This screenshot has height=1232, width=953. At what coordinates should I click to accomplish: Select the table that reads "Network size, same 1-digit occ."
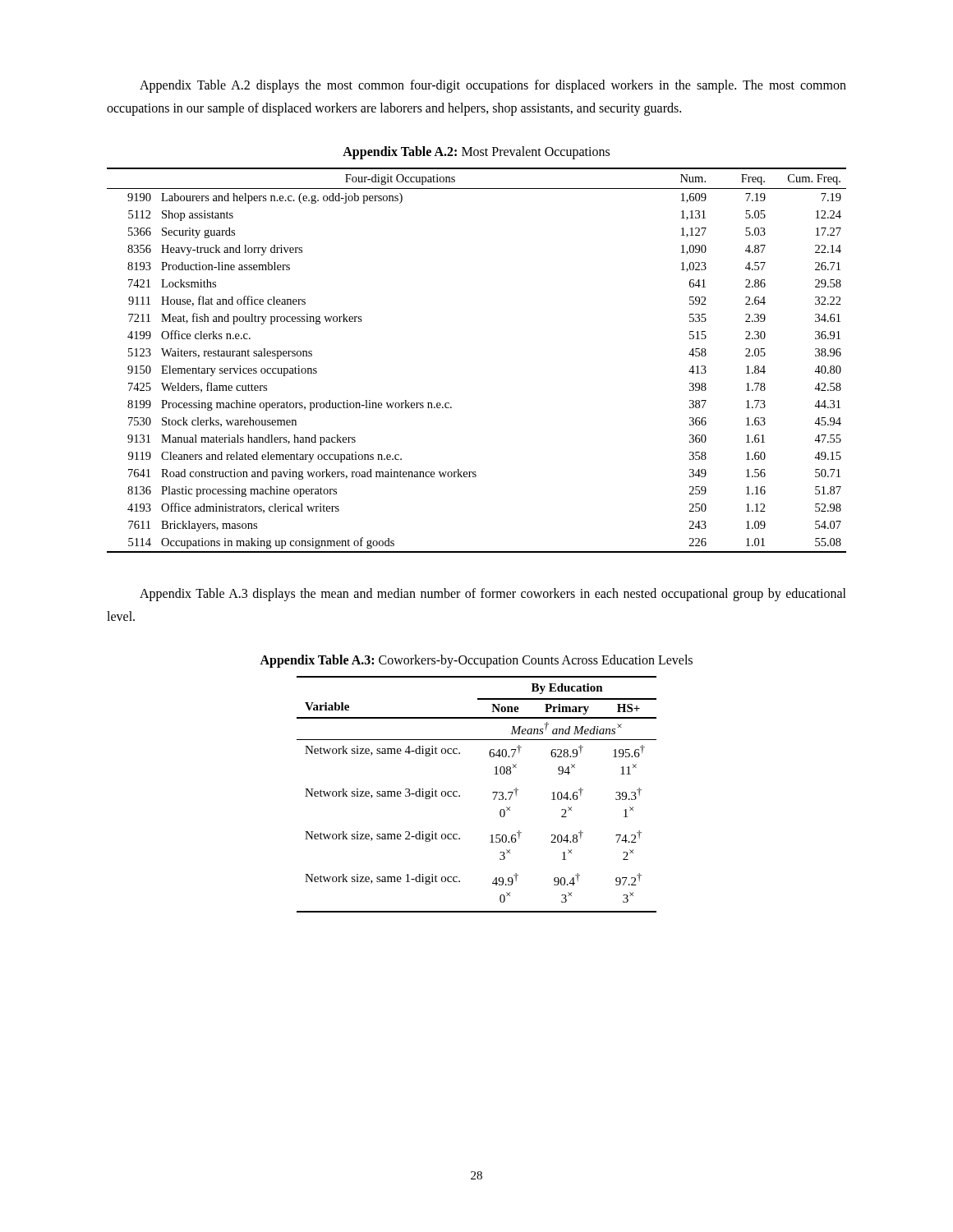coord(476,783)
